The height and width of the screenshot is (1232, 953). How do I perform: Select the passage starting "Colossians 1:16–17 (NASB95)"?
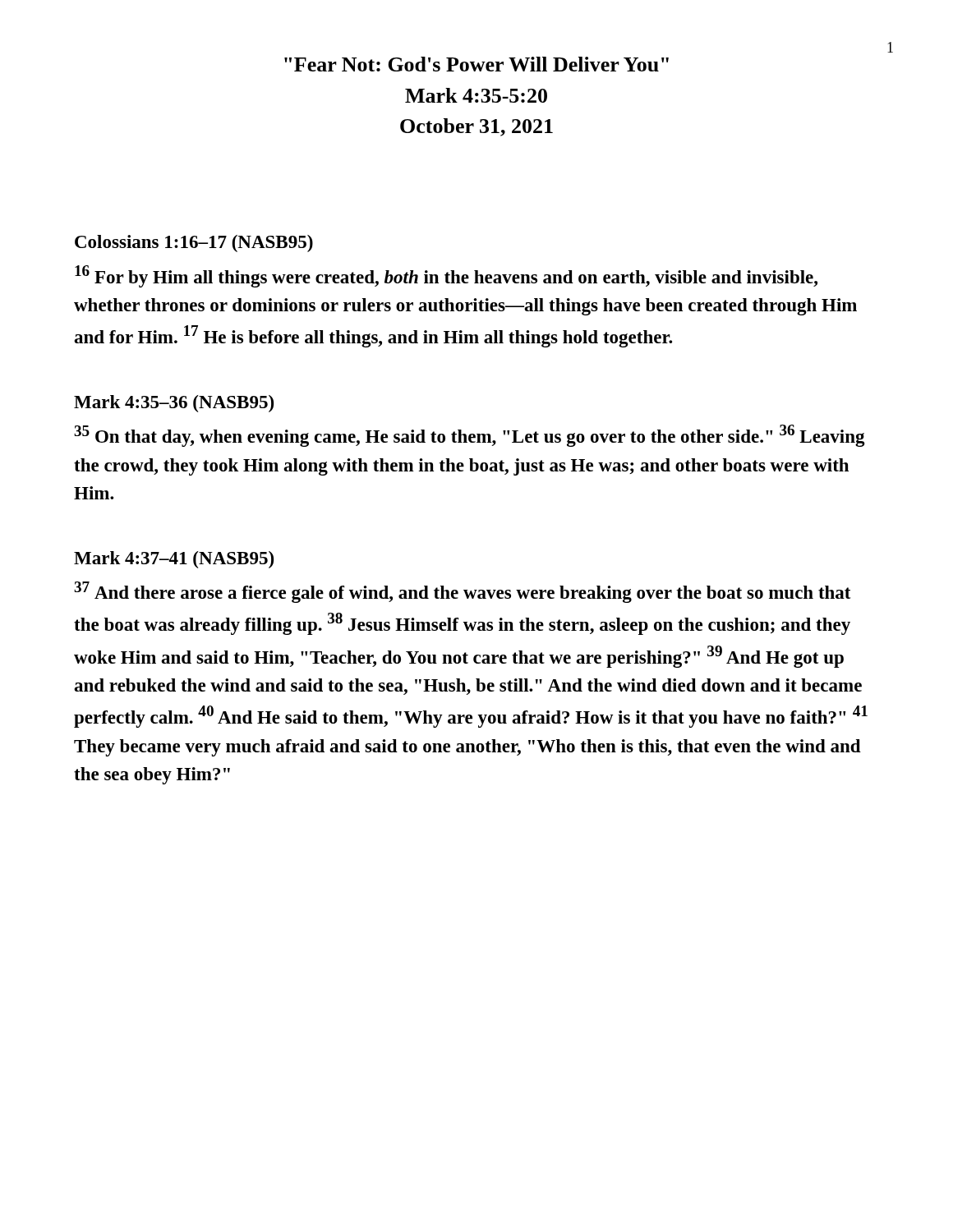point(194,242)
